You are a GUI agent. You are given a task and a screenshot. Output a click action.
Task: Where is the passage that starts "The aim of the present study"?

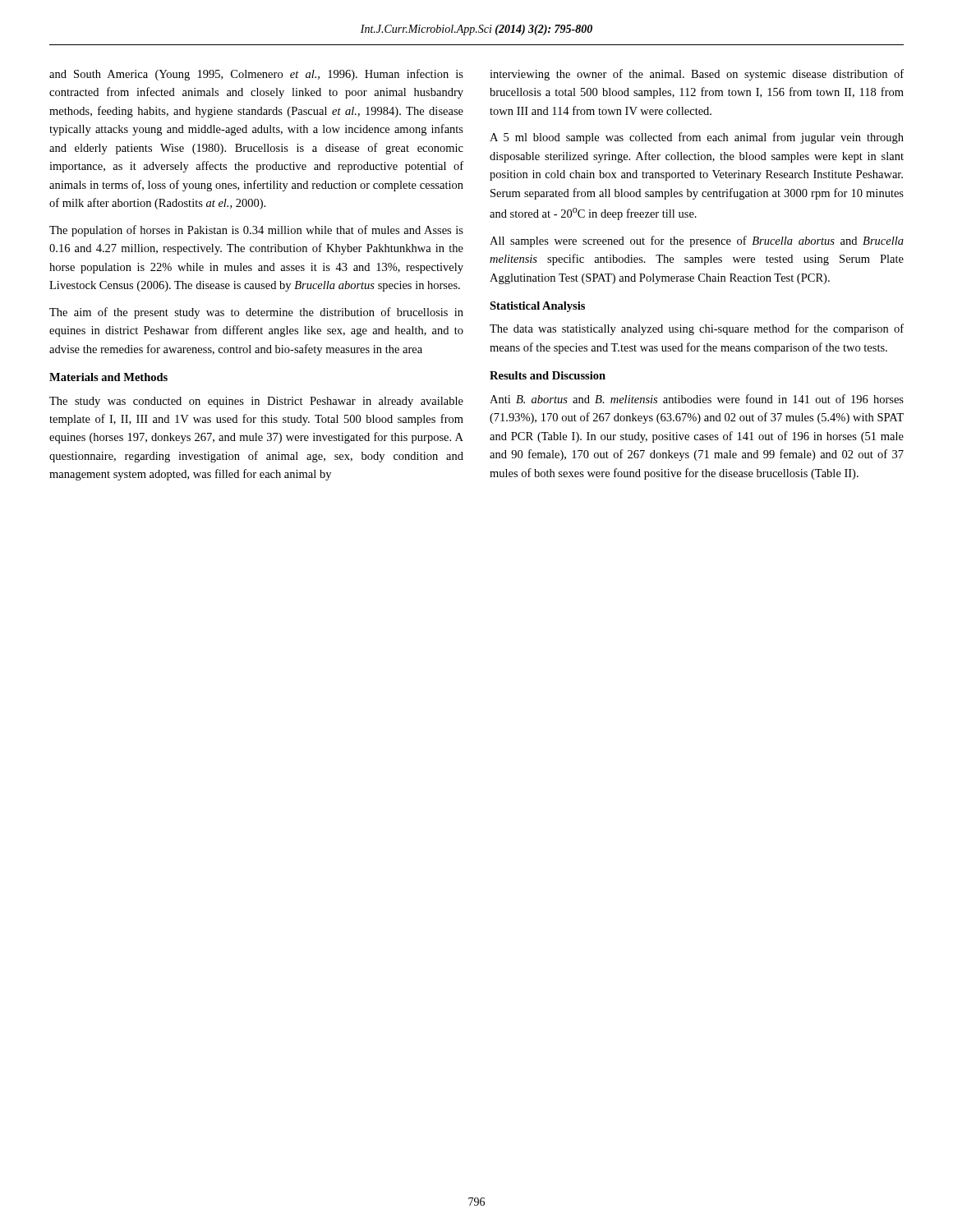256,330
